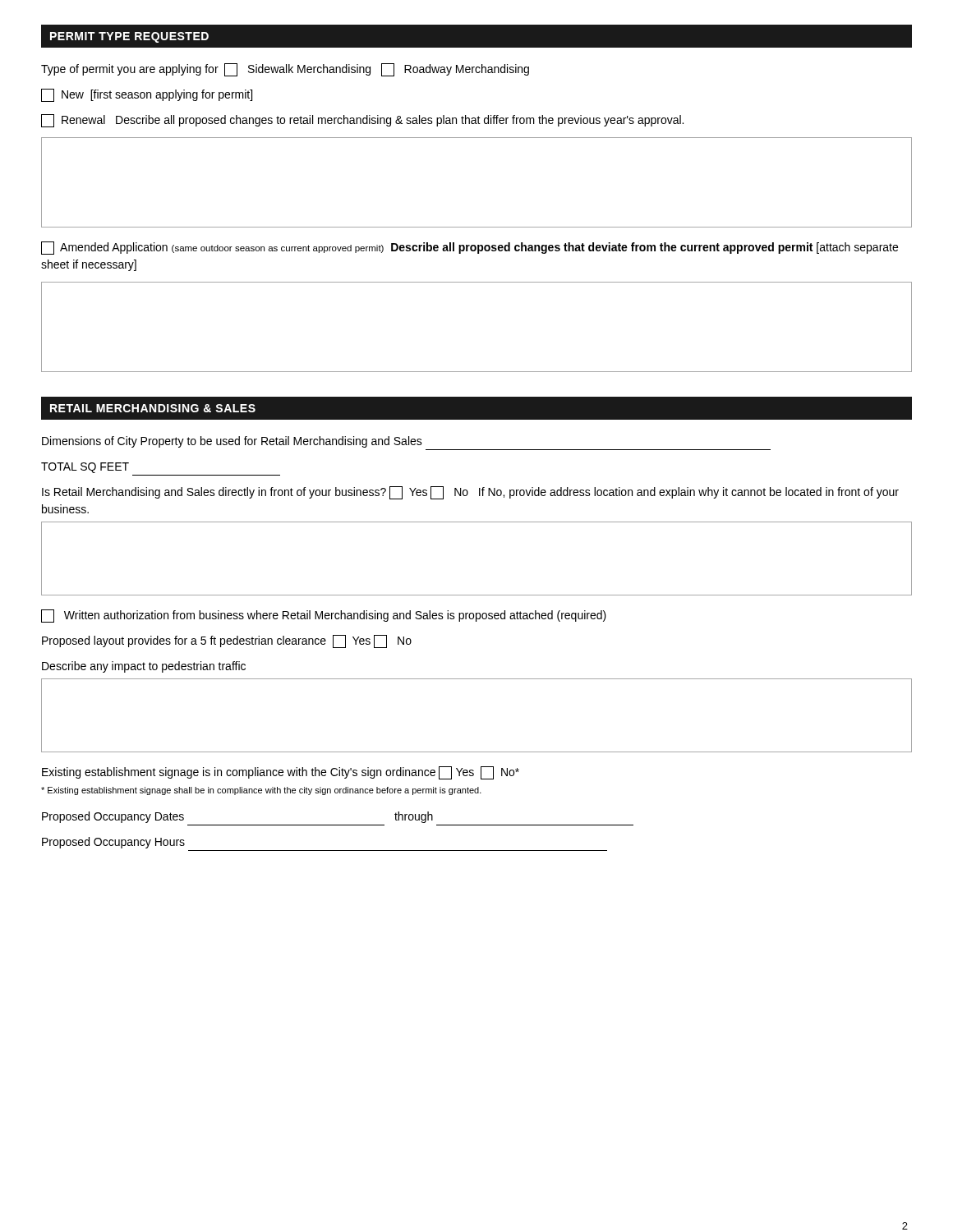Navigate to the passage starting "Written authorization from business where"
The width and height of the screenshot is (953, 1232).
click(x=324, y=616)
